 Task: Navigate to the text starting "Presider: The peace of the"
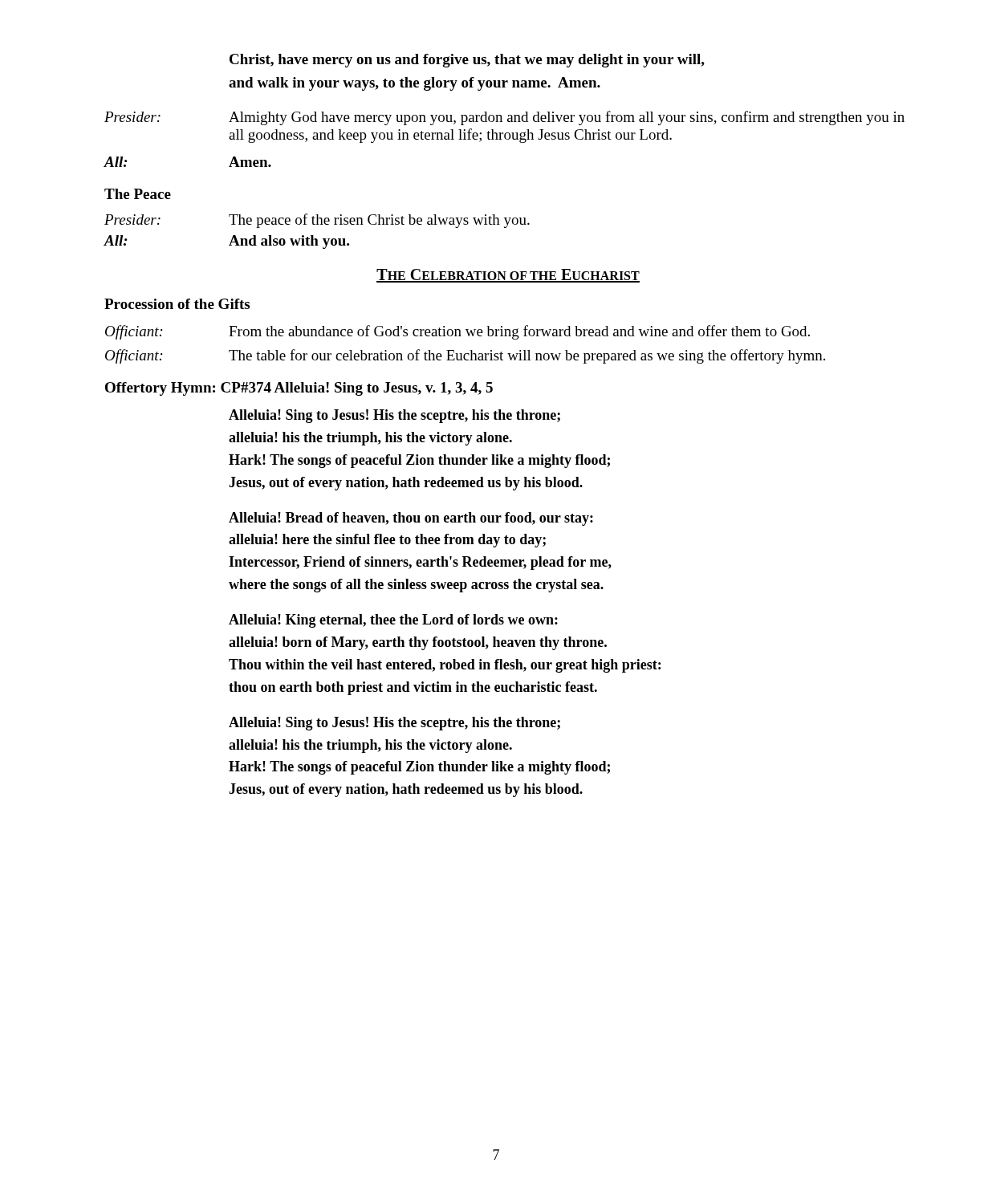(x=508, y=220)
